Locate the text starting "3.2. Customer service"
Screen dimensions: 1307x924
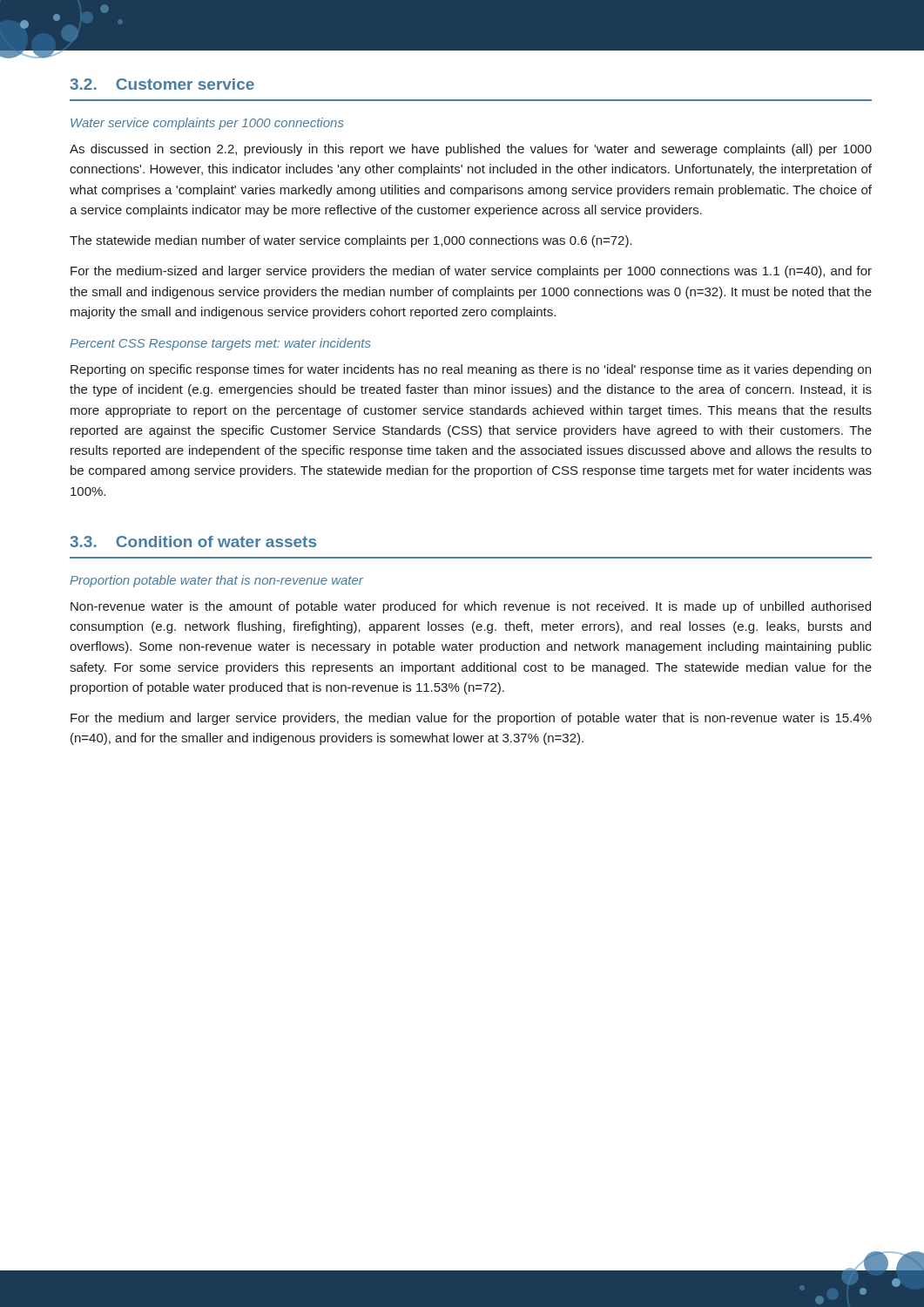[162, 84]
